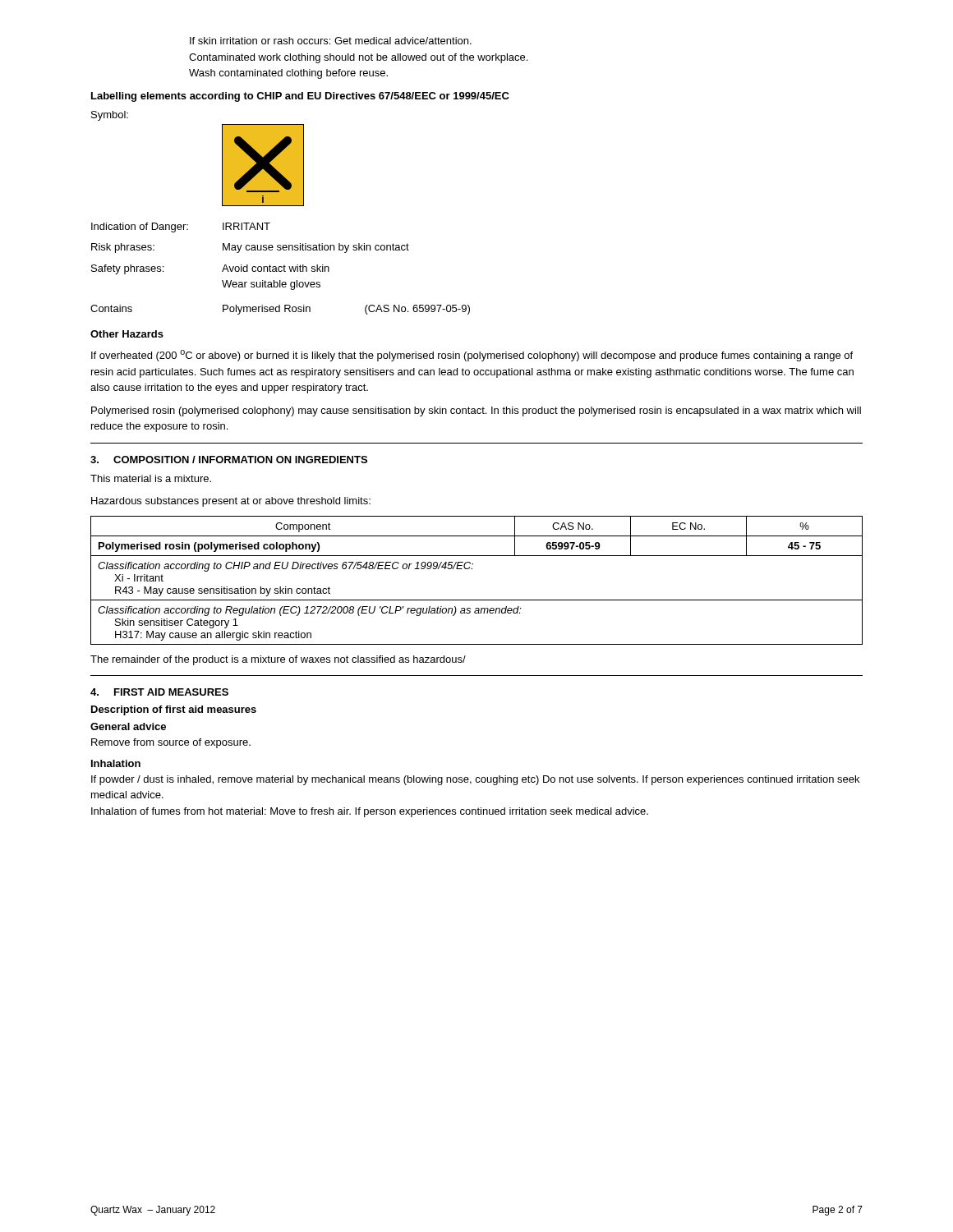Click on the illustration
Screen dimensions: 1232x953
click(x=263, y=166)
